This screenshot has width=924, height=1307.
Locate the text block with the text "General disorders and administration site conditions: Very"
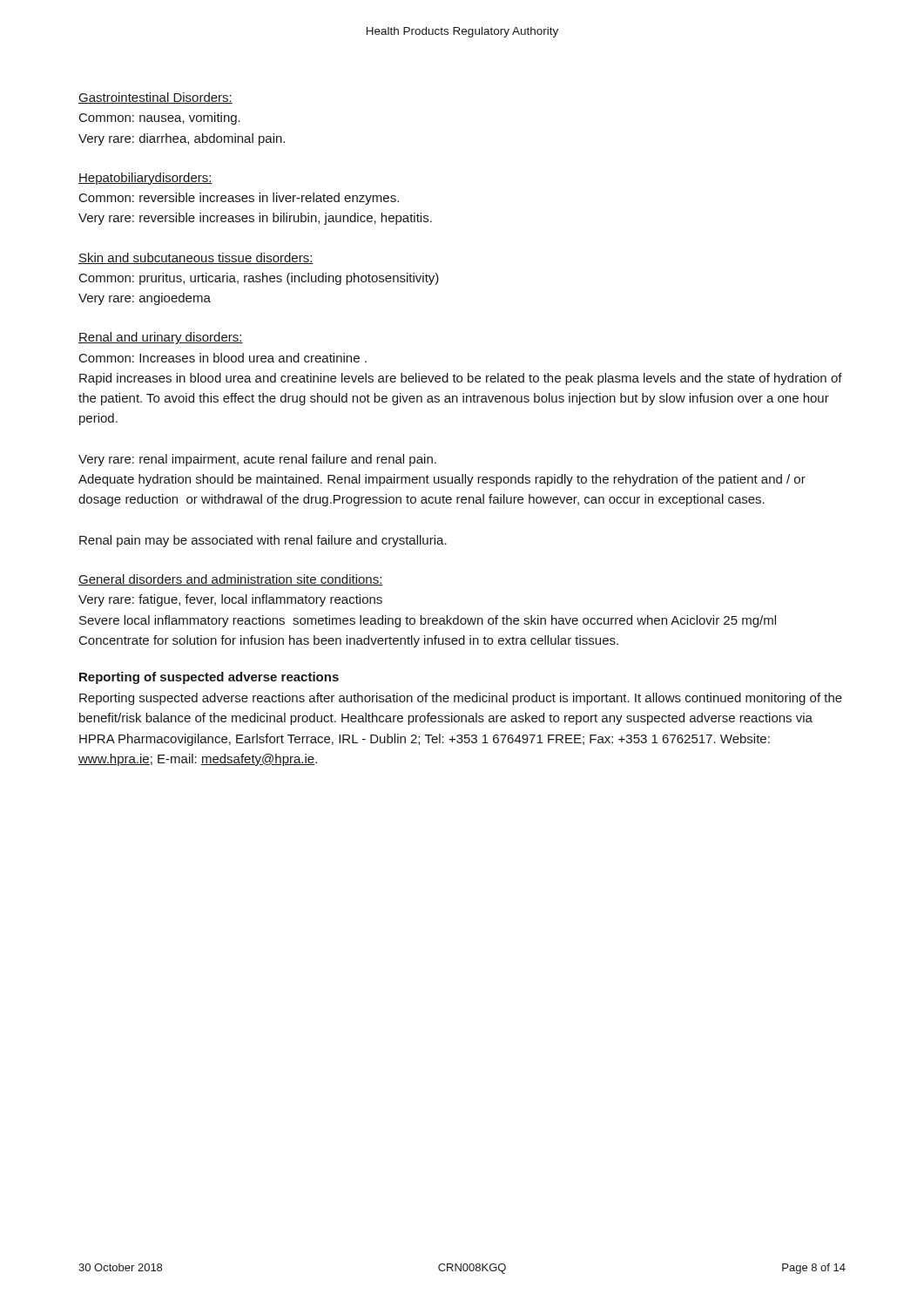coord(428,609)
